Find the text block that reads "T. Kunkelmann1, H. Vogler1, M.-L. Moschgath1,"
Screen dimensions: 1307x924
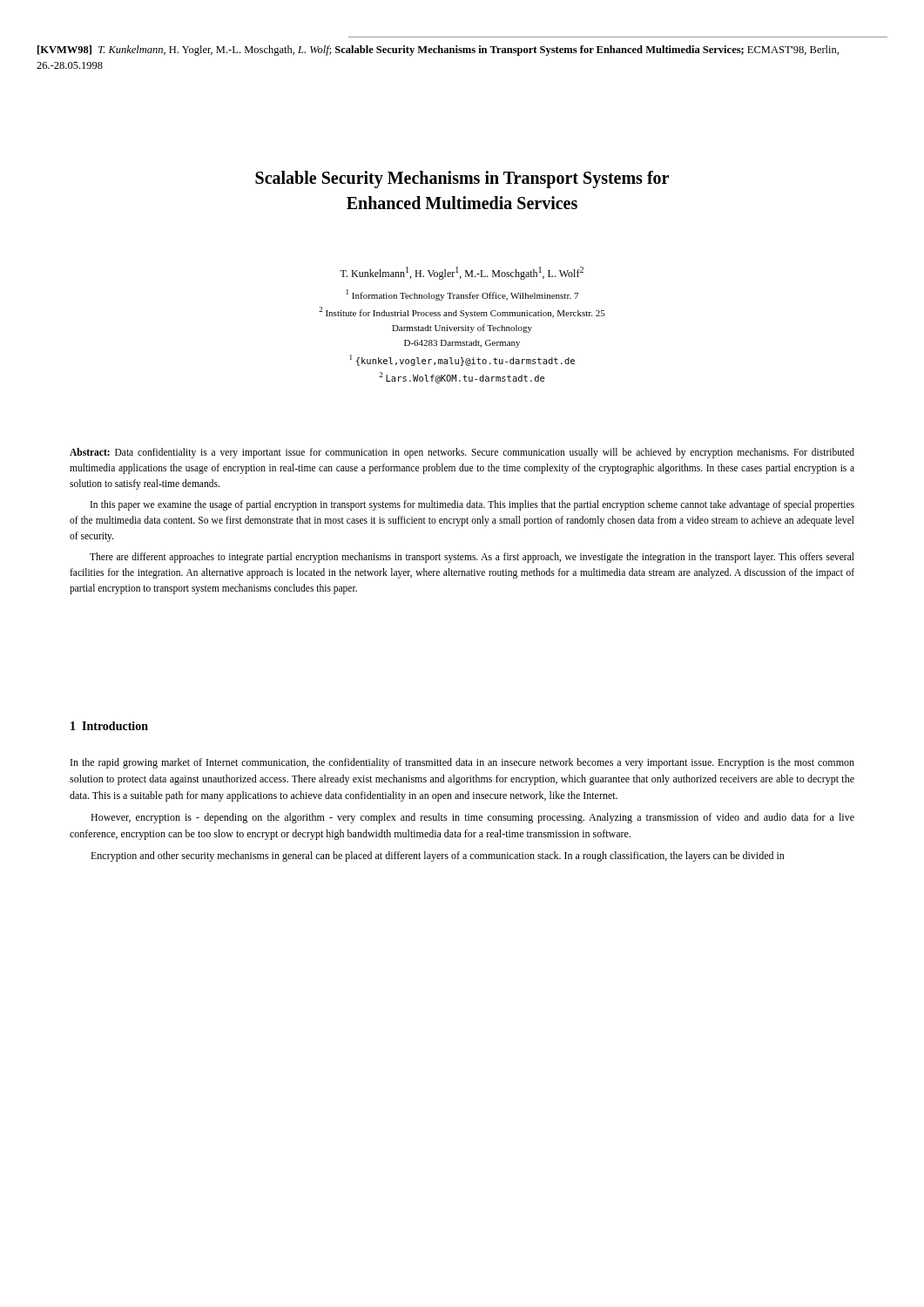click(x=462, y=272)
